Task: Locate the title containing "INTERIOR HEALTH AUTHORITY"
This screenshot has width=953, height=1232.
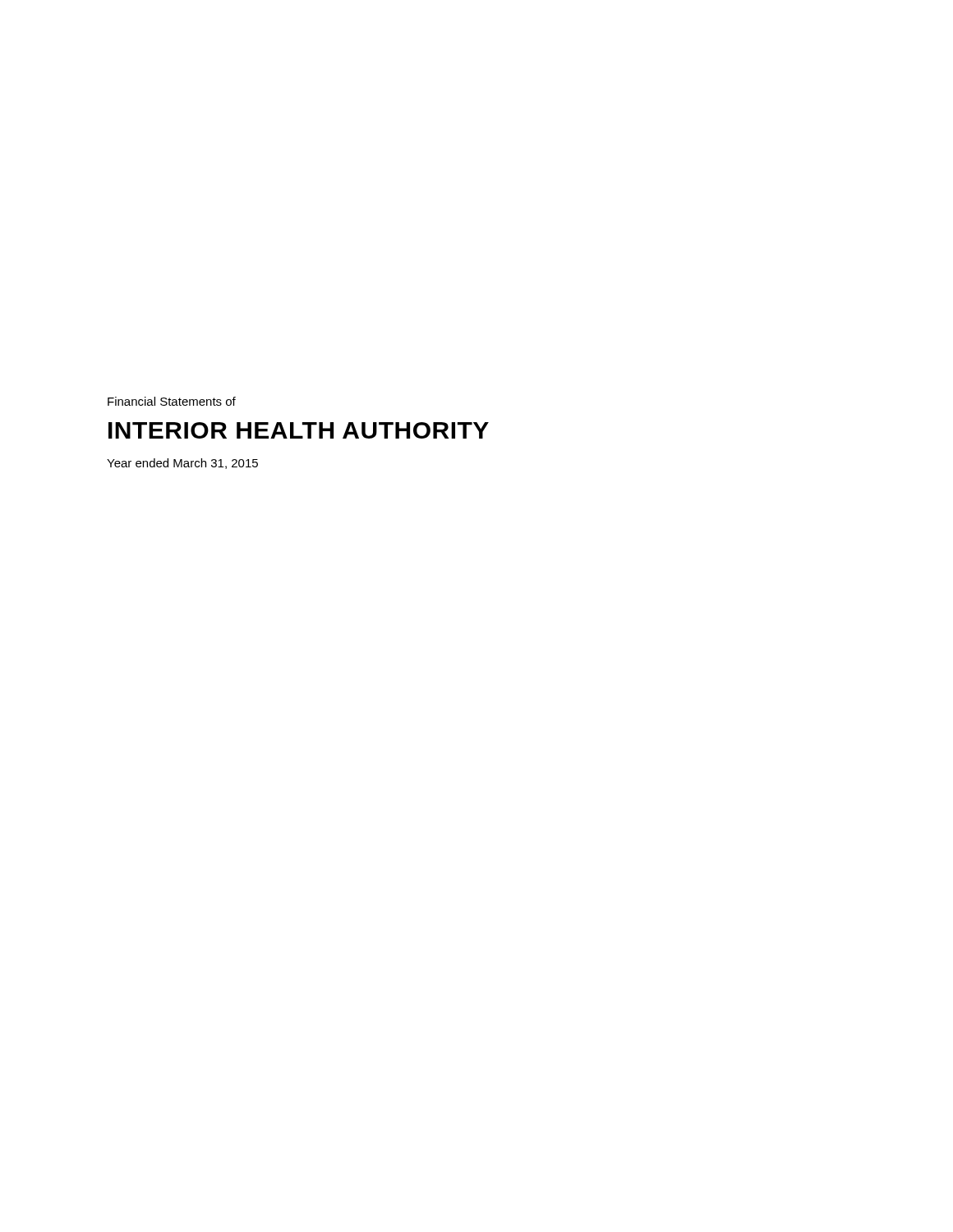Action: tap(298, 430)
